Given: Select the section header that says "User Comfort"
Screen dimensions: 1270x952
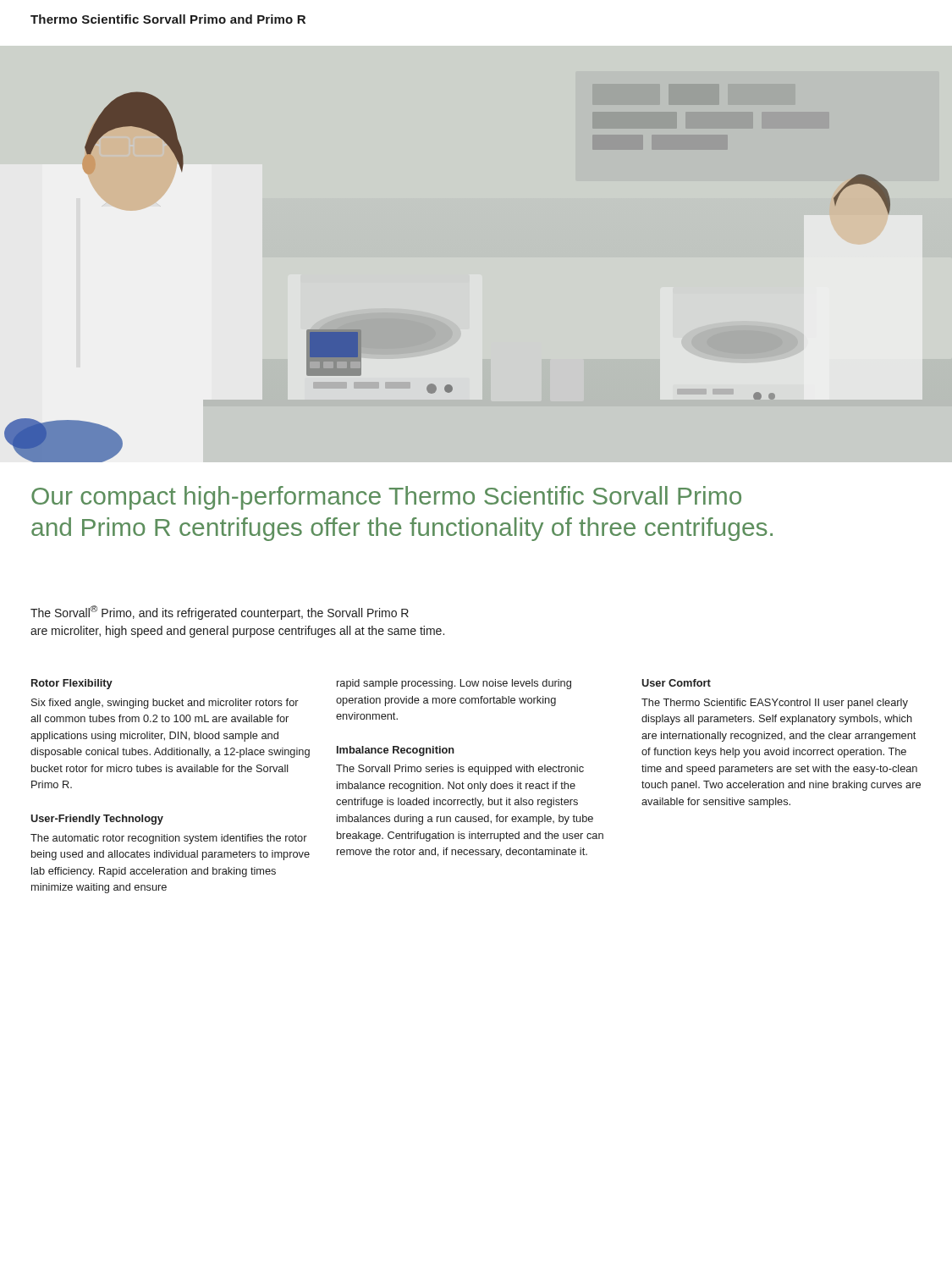Looking at the screenshot, I should [x=676, y=683].
